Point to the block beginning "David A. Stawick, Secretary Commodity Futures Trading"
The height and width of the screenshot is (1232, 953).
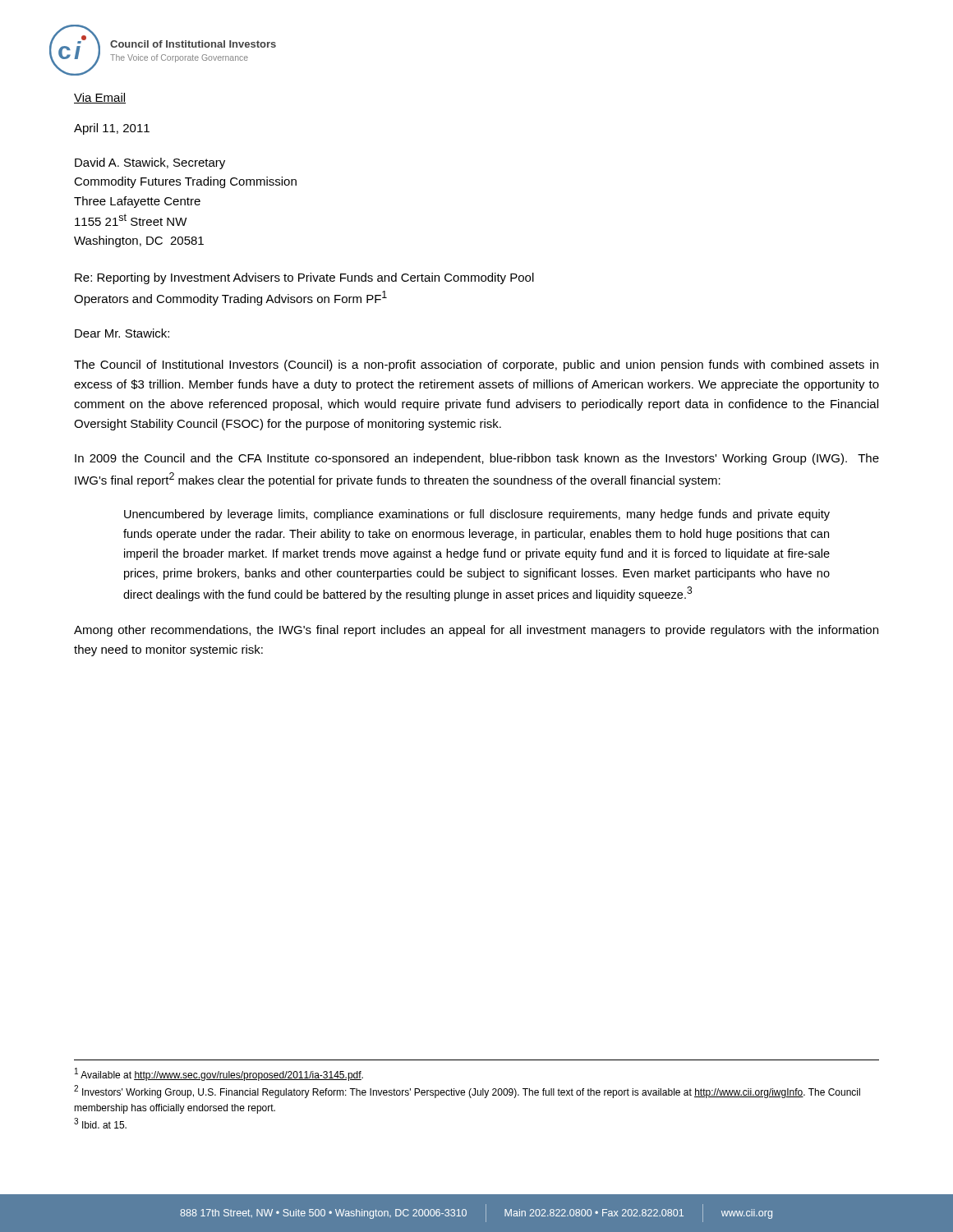[x=186, y=201]
